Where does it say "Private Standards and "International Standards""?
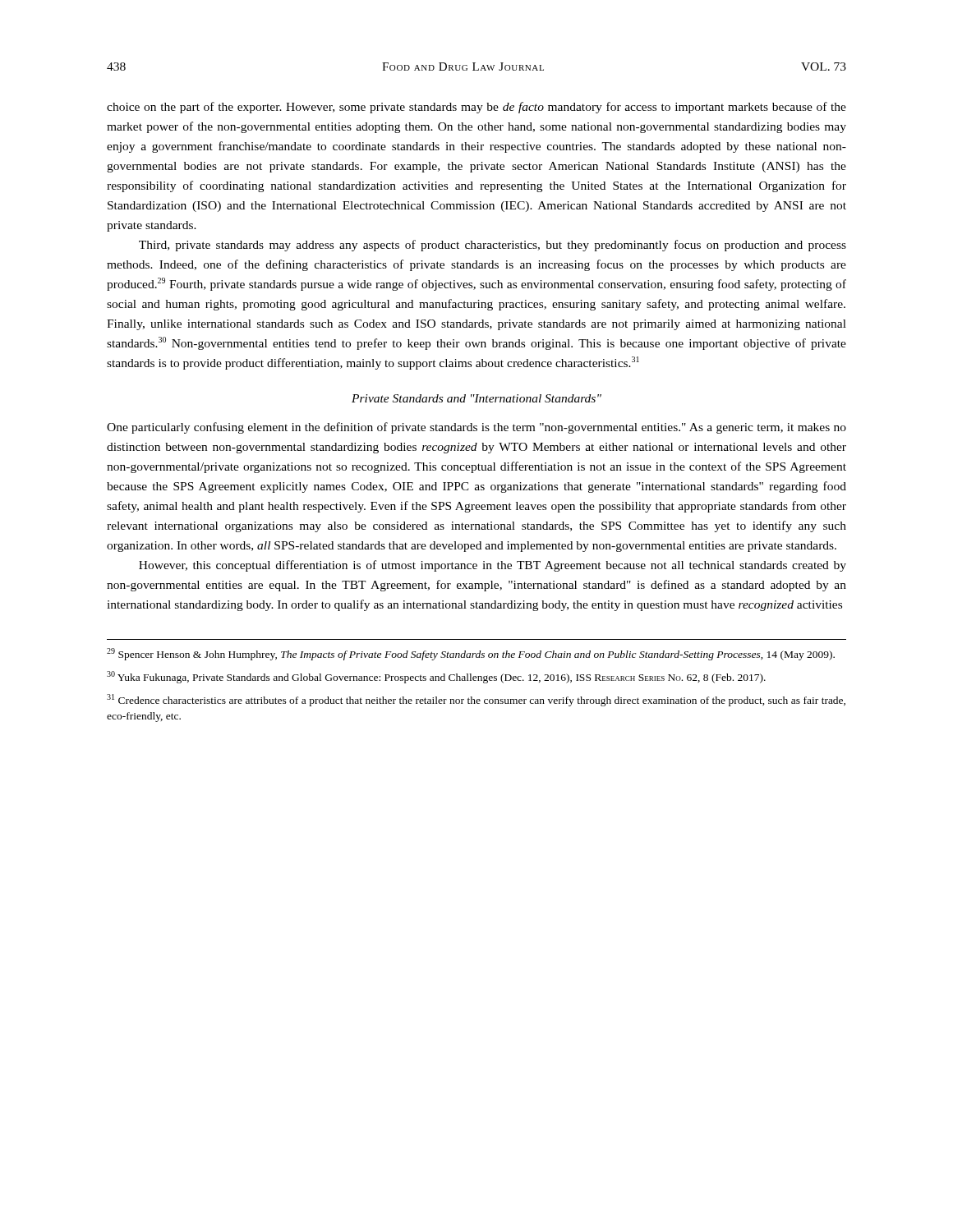This screenshot has height=1232, width=953. point(476,398)
